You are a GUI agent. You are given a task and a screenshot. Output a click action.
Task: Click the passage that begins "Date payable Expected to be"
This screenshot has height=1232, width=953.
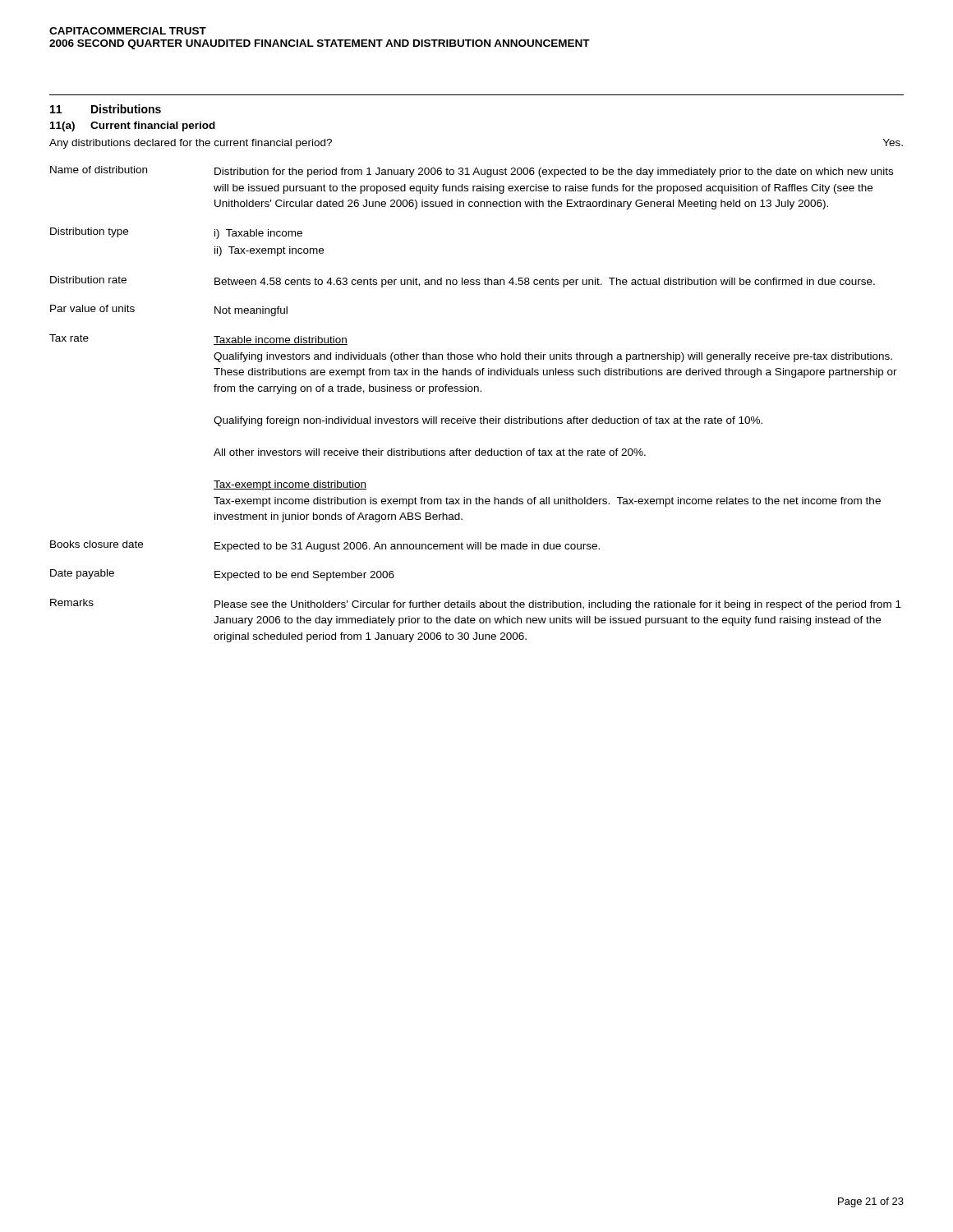tap(222, 575)
